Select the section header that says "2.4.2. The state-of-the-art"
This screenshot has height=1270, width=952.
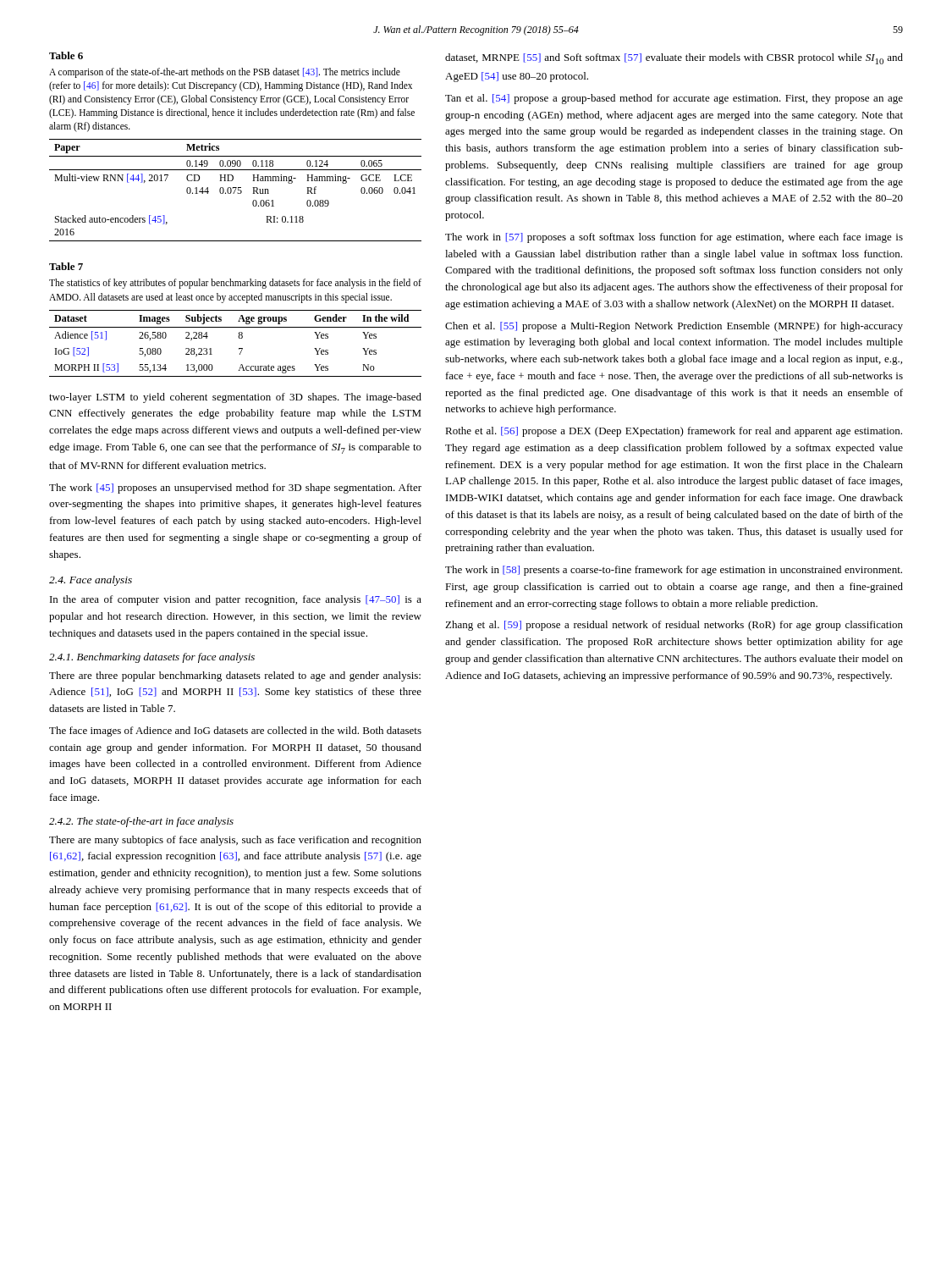click(141, 821)
